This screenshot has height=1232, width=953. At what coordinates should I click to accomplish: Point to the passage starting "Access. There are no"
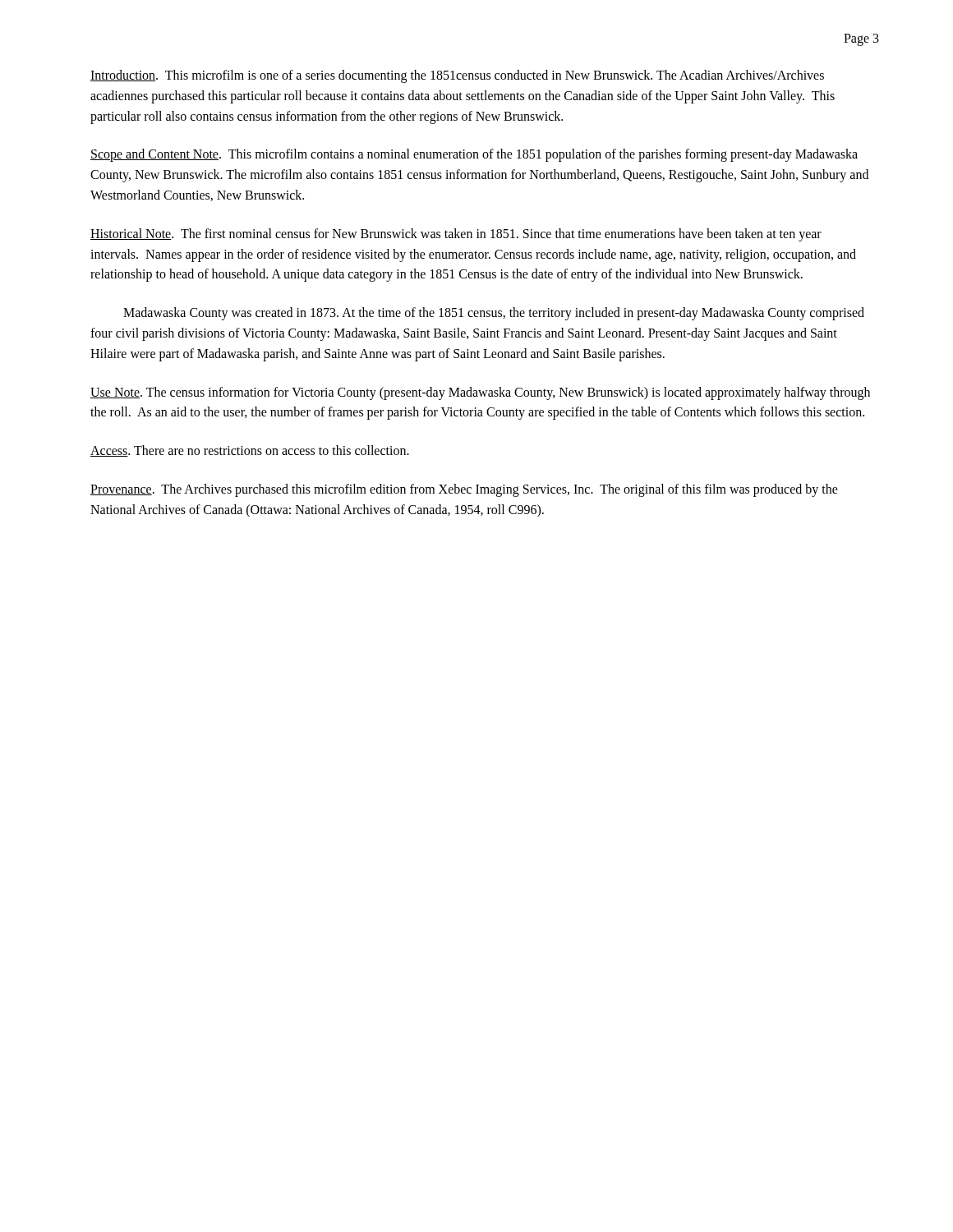pos(250,451)
